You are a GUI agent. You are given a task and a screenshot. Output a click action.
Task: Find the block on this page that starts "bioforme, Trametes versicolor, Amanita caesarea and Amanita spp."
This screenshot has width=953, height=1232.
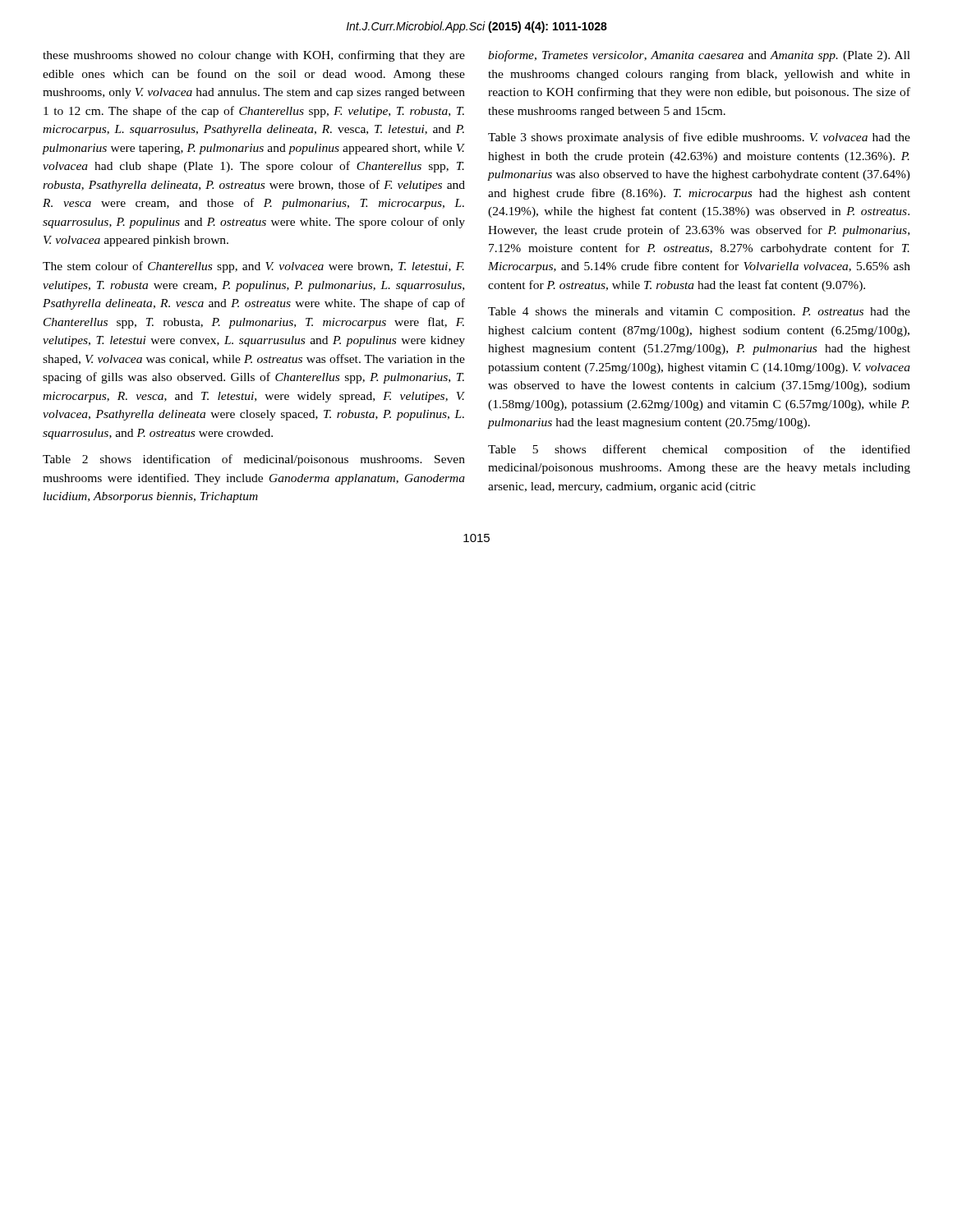tap(699, 83)
